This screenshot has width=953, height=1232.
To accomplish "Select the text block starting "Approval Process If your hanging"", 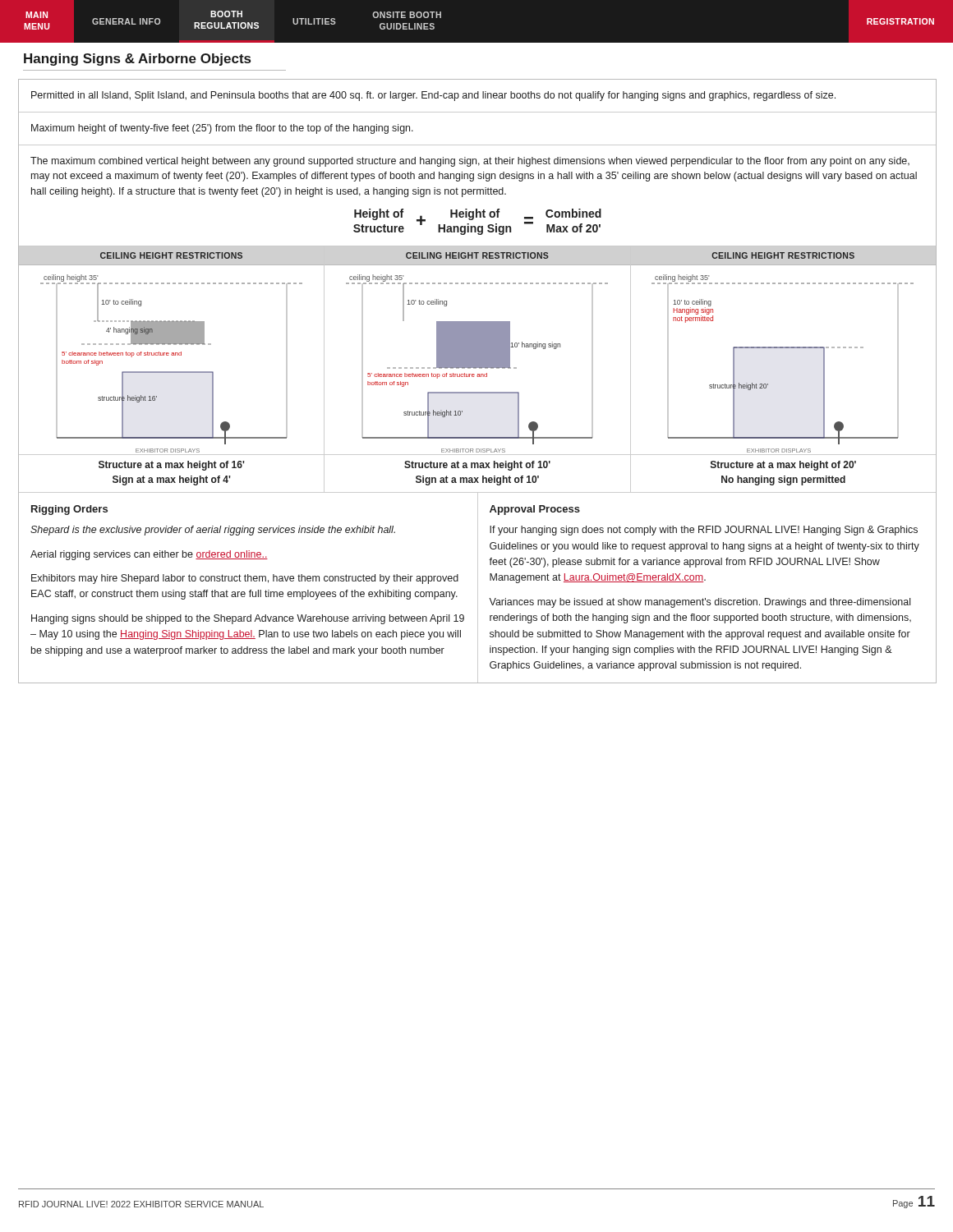I will tap(707, 588).
